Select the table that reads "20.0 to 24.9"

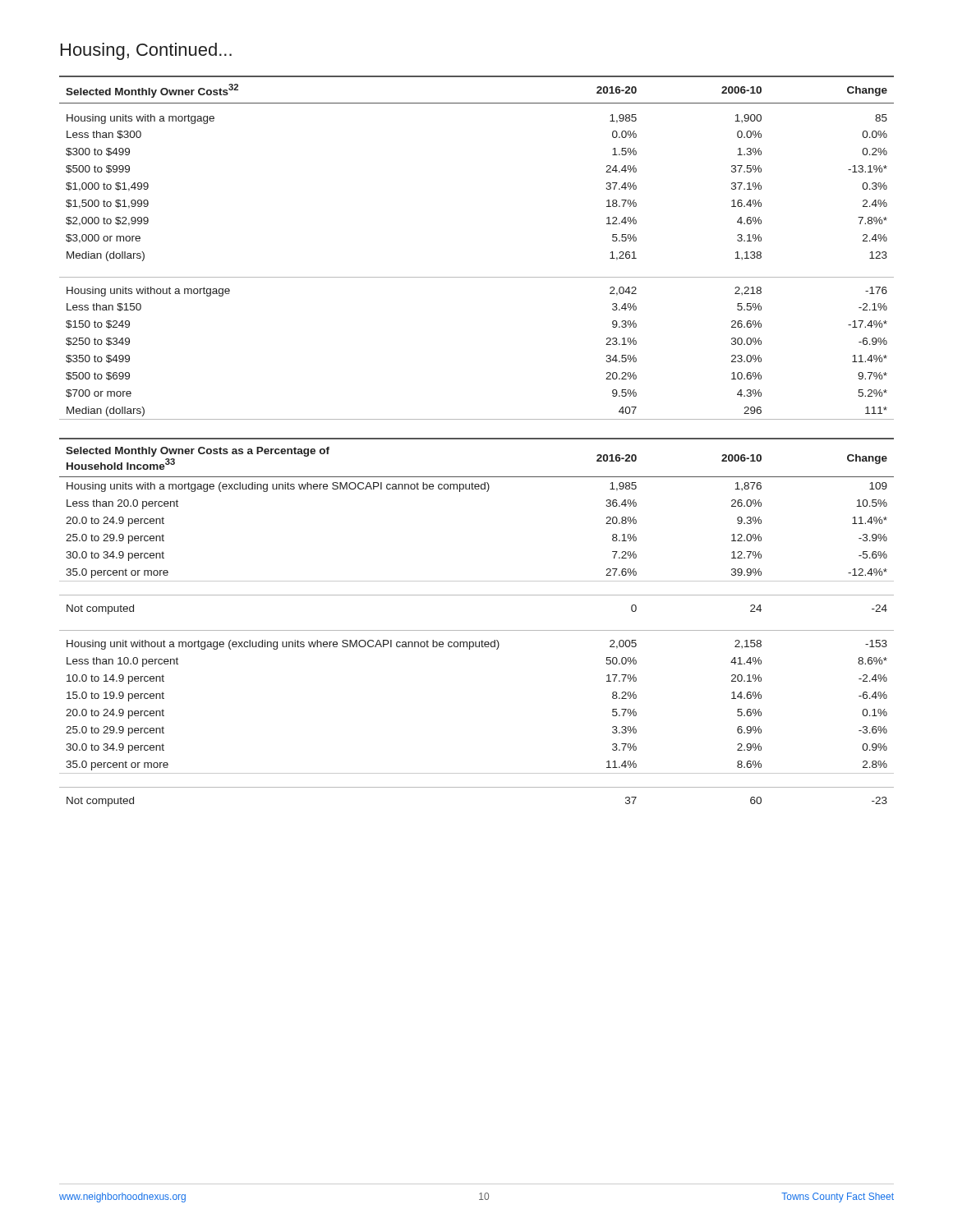click(476, 623)
